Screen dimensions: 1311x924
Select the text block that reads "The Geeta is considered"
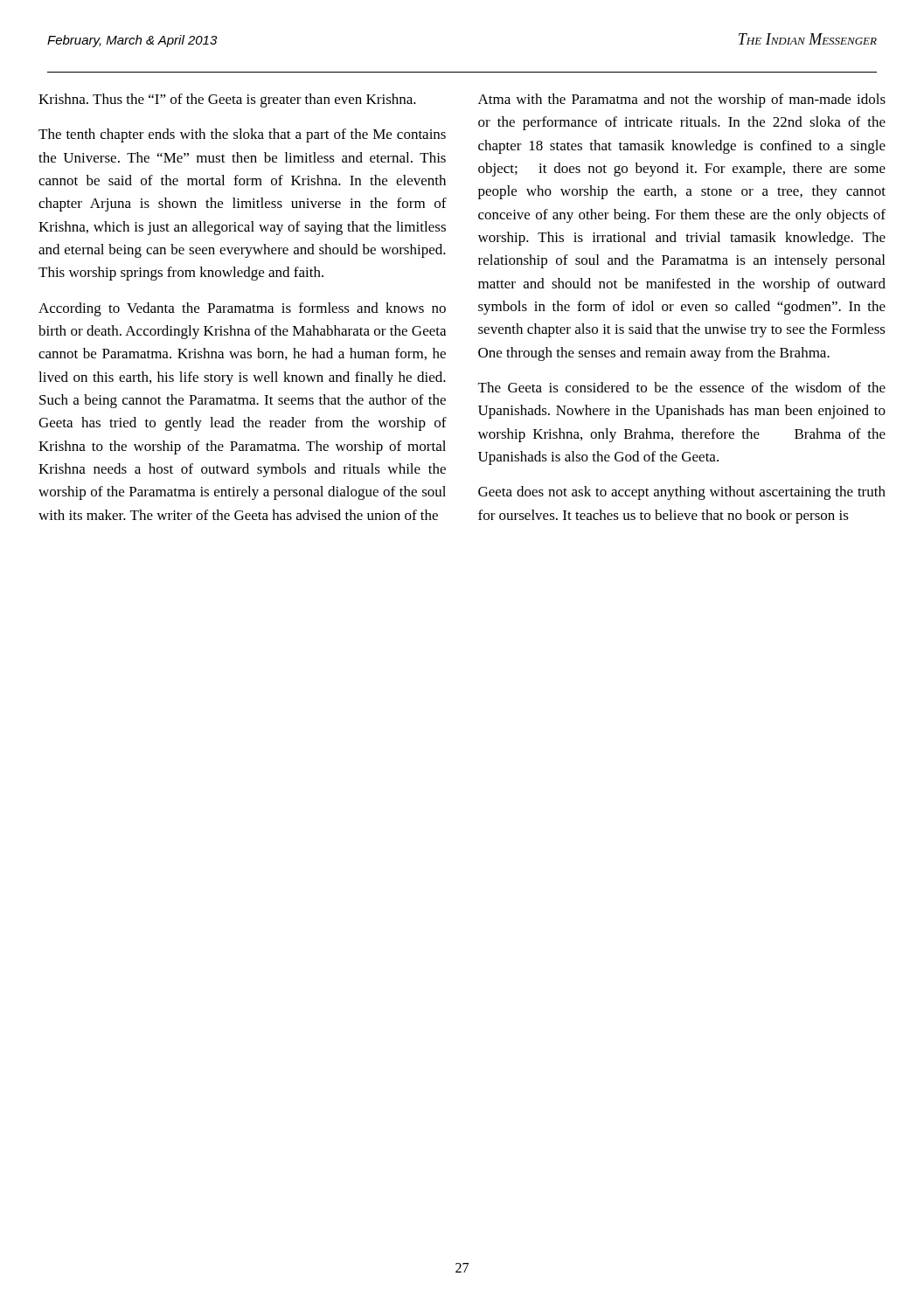(x=682, y=423)
